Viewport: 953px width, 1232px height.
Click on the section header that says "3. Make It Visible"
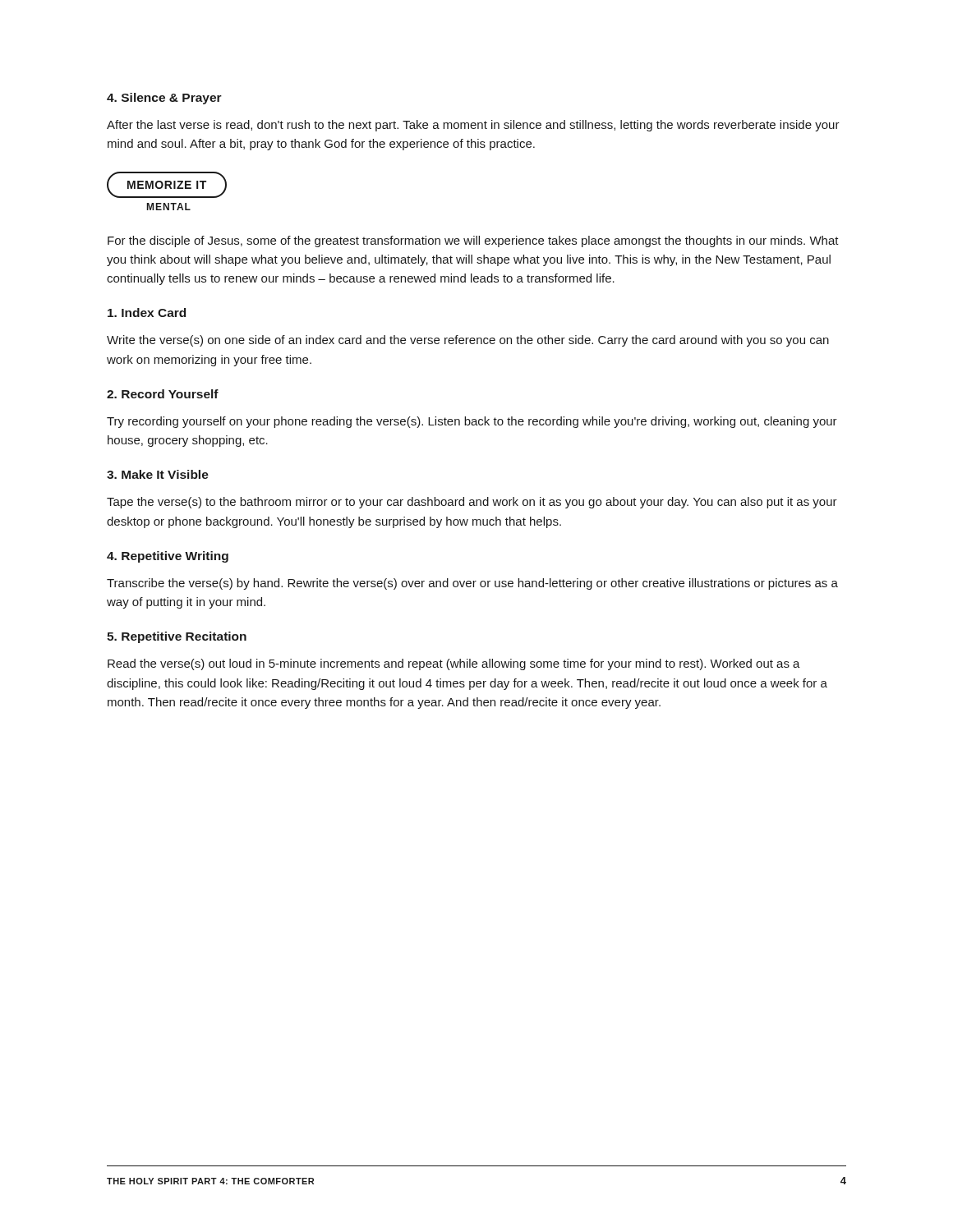158,475
